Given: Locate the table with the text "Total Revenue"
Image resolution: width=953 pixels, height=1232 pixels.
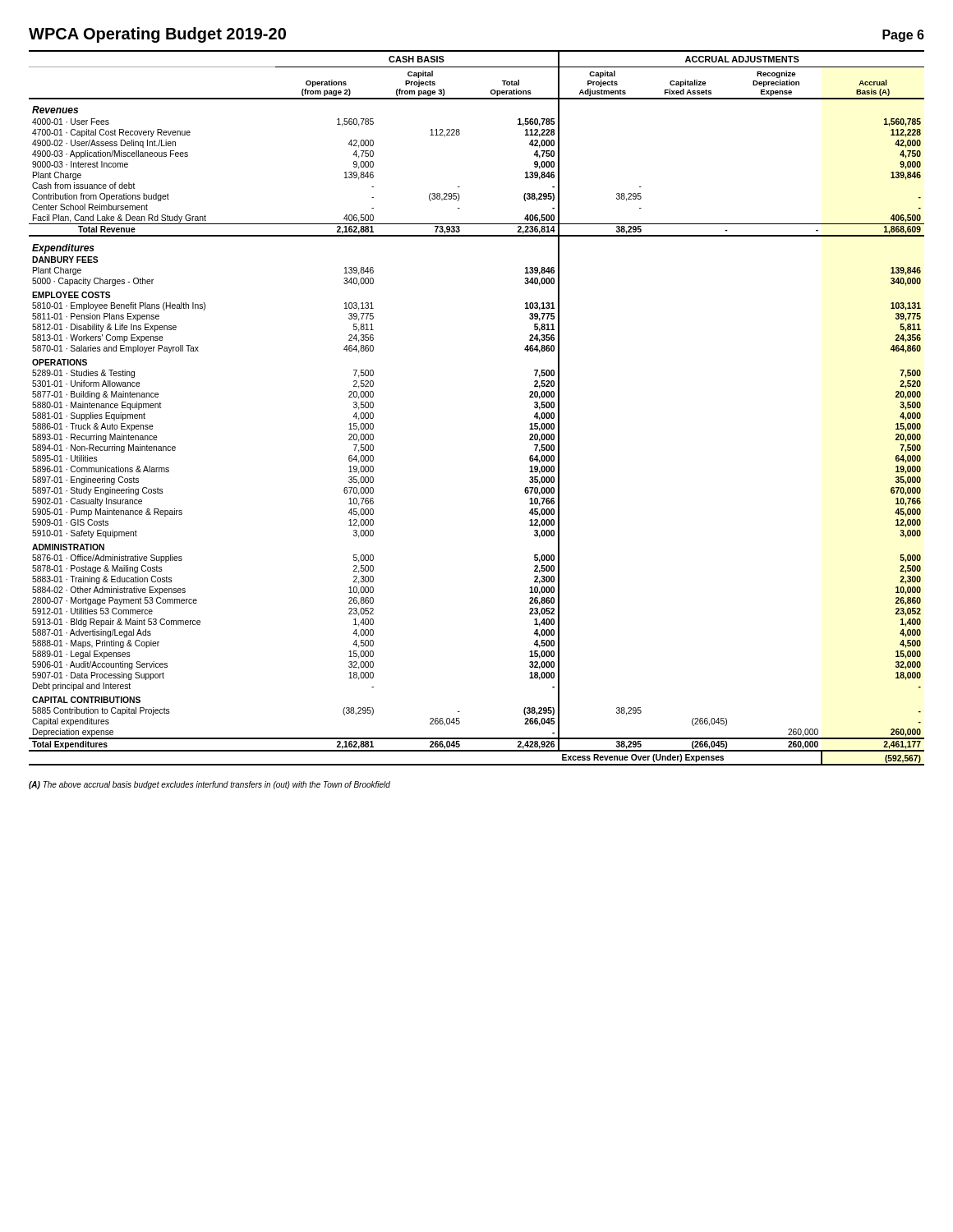Looking at the screenshot, I should coord(476,408).
